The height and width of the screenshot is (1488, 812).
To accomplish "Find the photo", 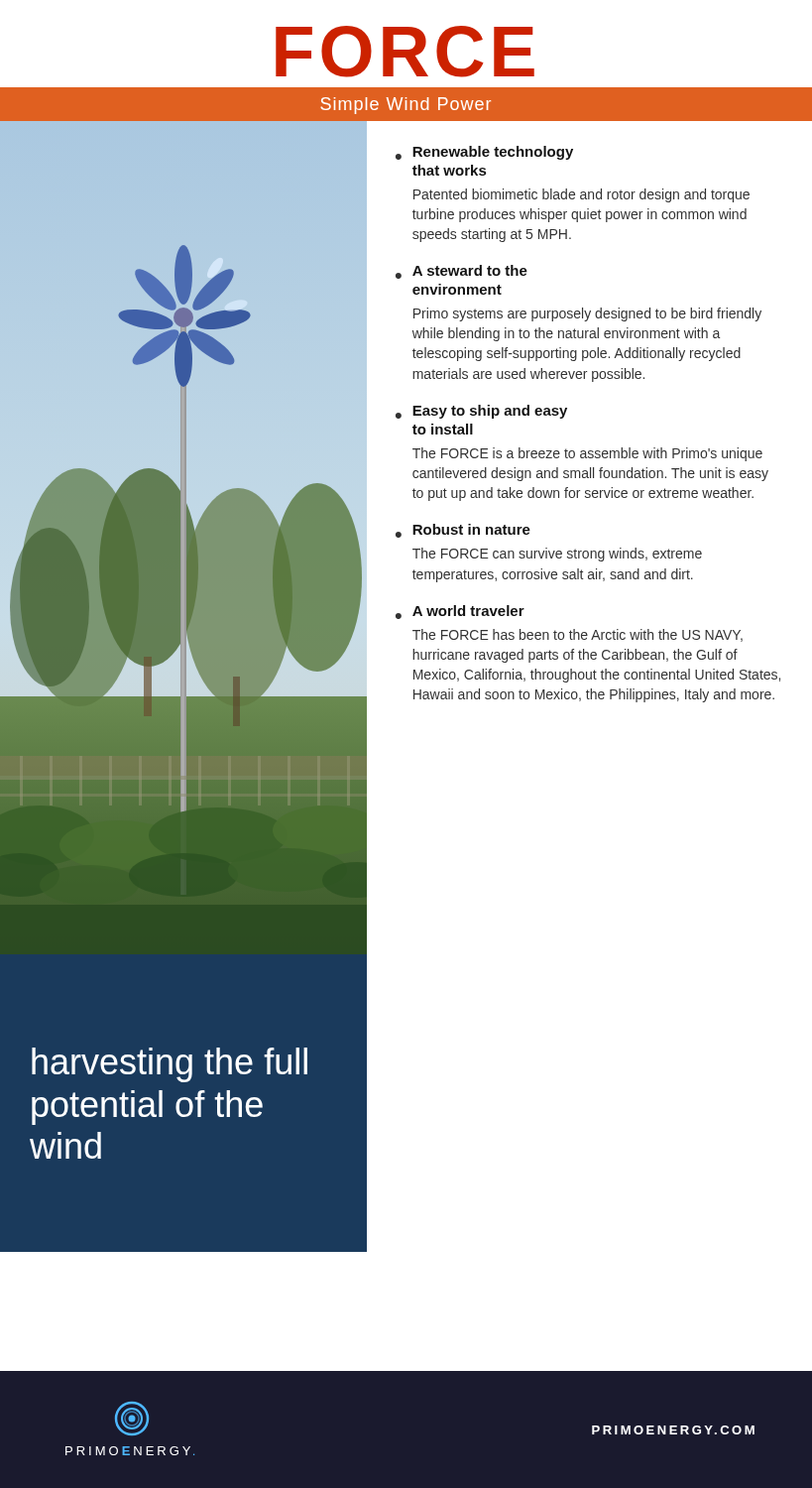I will [183, 538].
